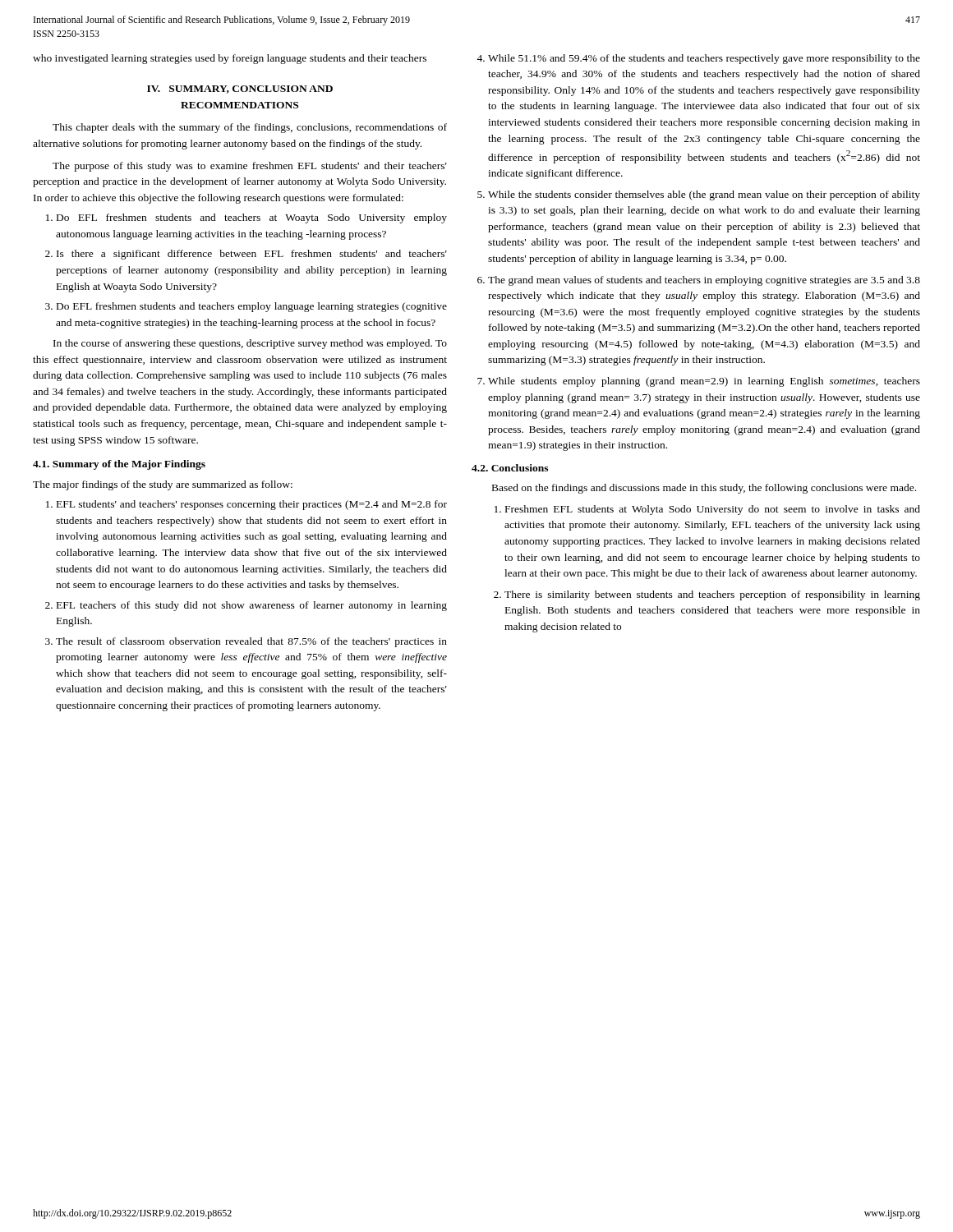The image size is (953, 1232).
Task: Click on the element starting "who investigated learning strategies used"
Action: 230,58
